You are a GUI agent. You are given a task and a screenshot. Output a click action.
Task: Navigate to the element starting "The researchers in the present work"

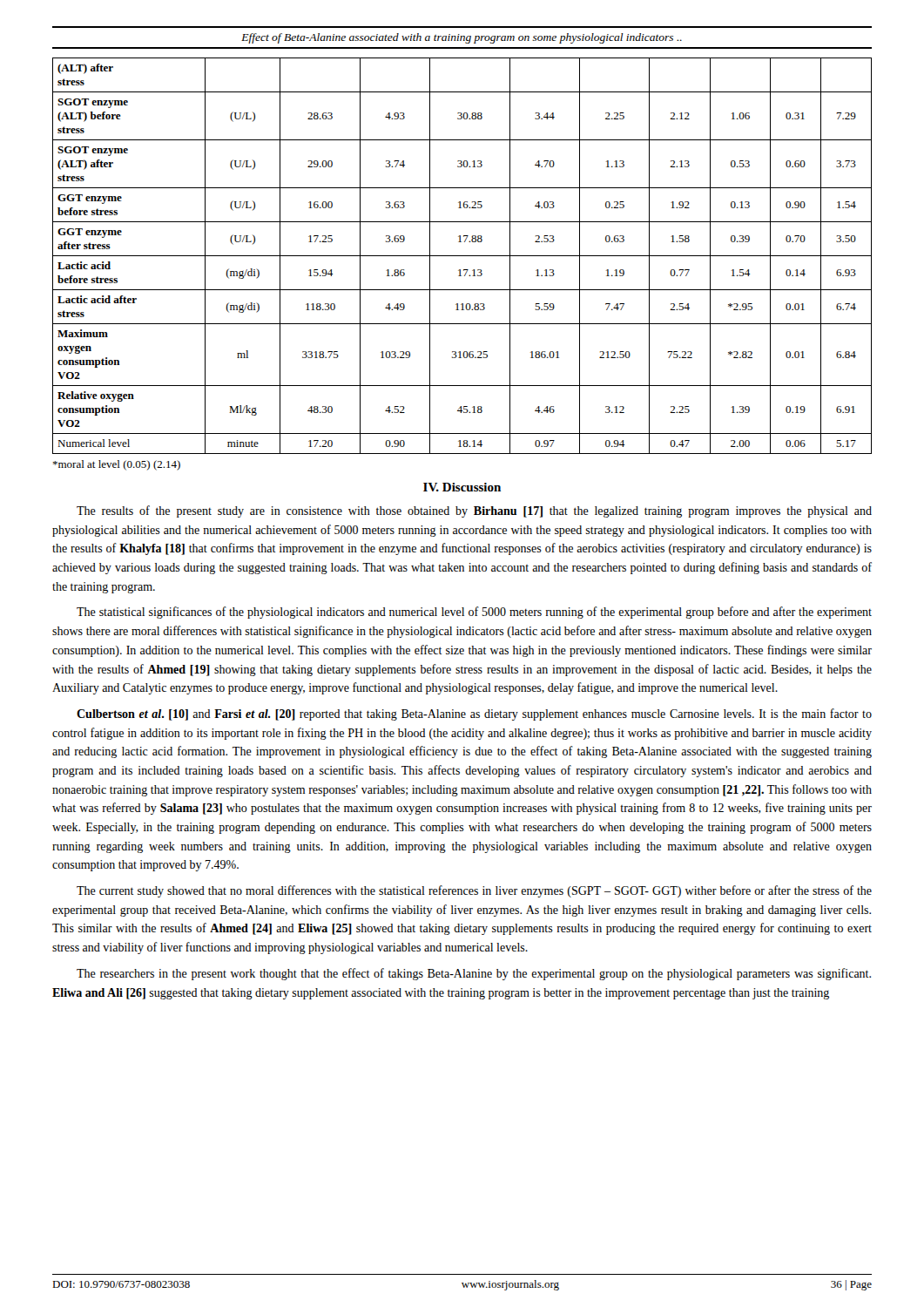tap(462, 983)
